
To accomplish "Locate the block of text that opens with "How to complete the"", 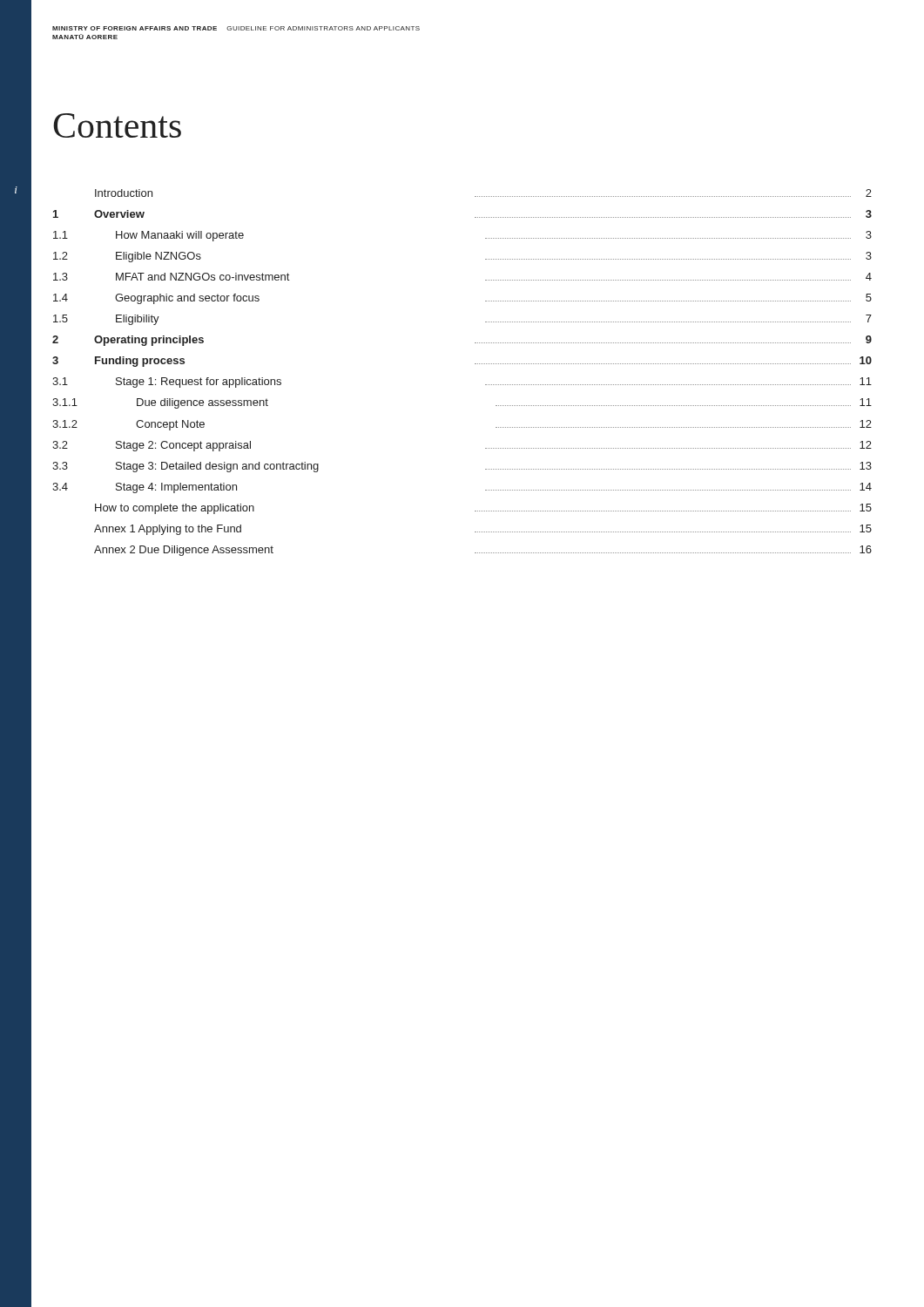I will (x=483, y=508).
